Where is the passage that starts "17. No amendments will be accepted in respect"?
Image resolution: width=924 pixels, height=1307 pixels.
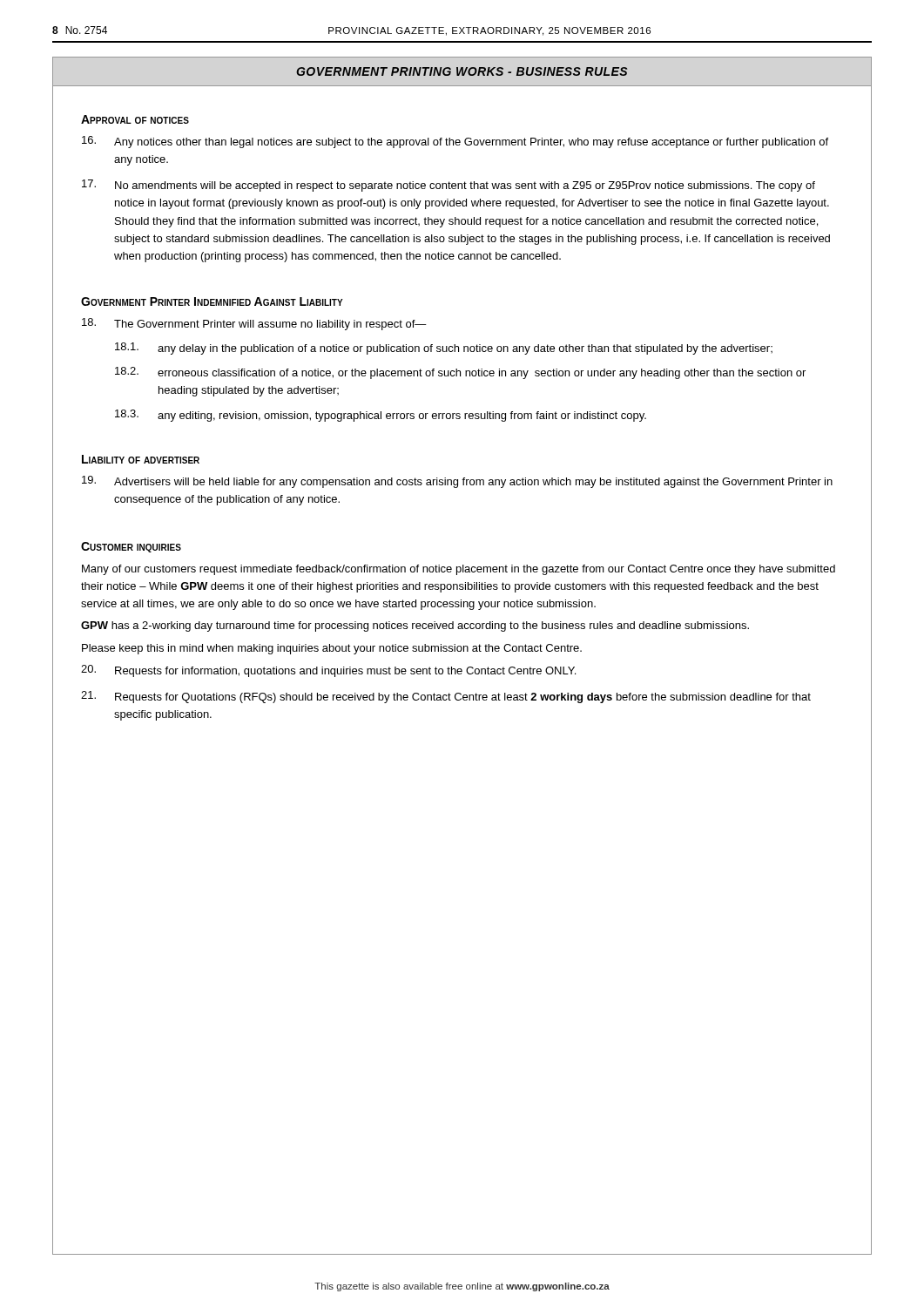462,221
